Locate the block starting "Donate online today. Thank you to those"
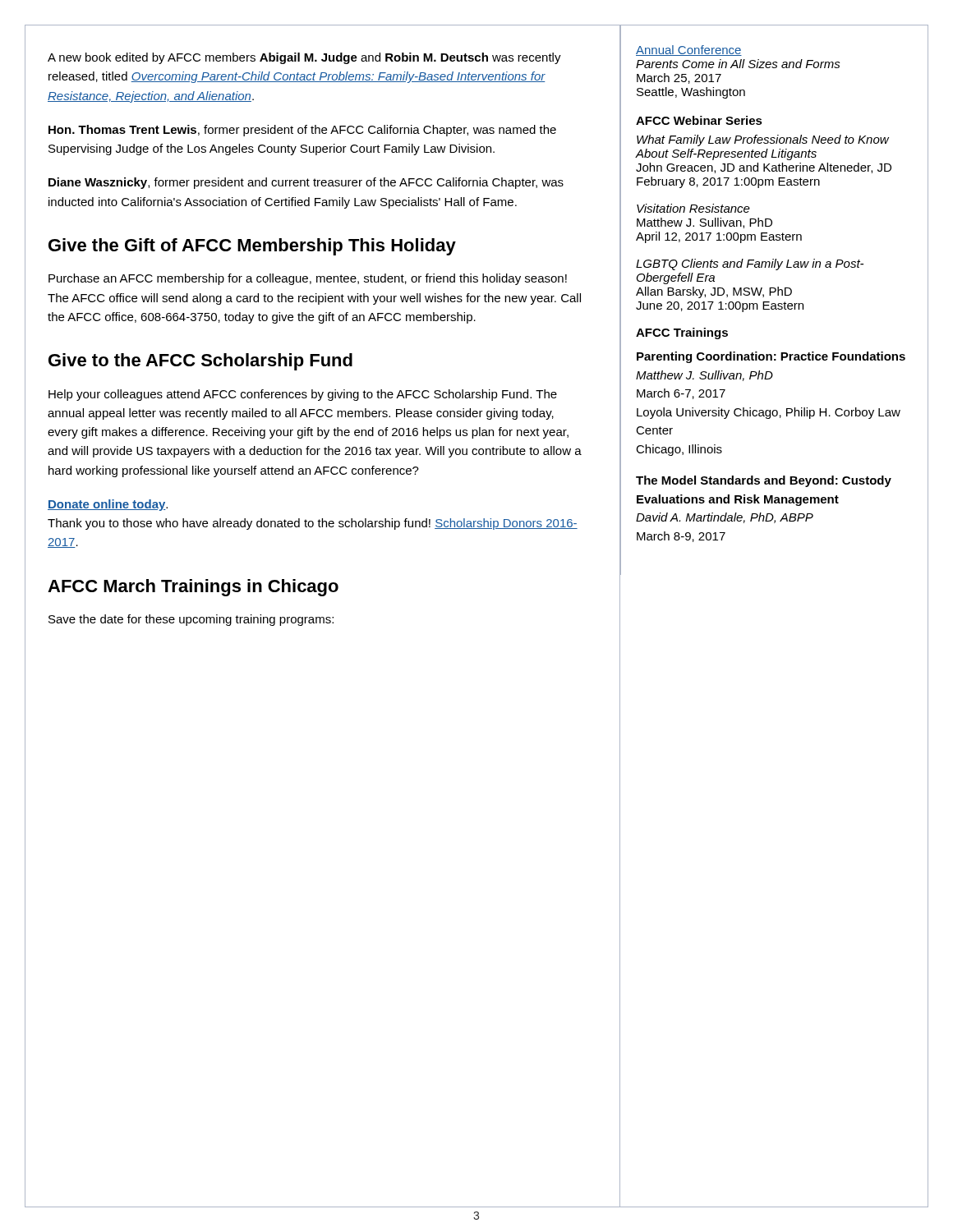 (x=312, y=523)
